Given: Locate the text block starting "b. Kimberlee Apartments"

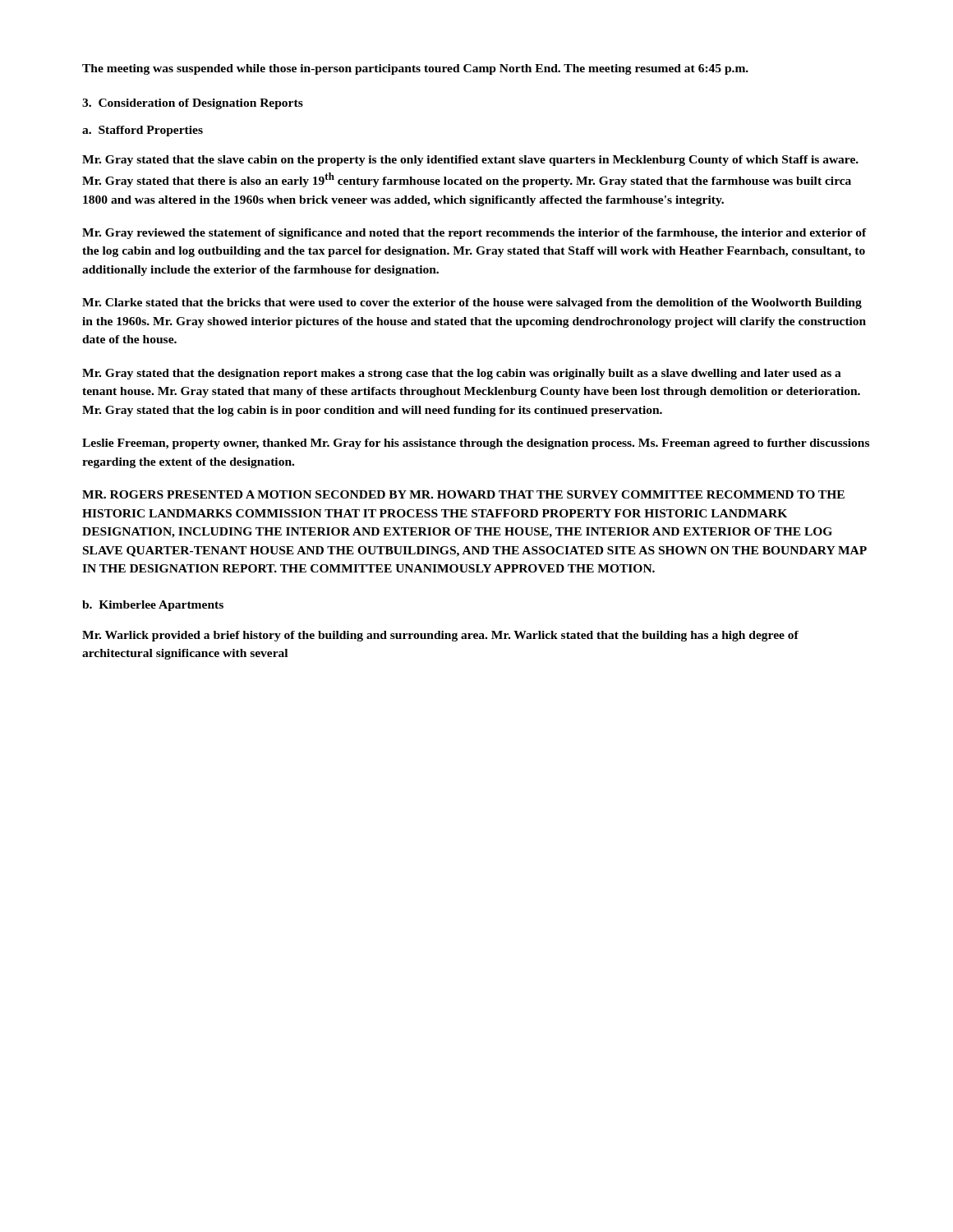Looking at the screenshot, I should (153, 604).
